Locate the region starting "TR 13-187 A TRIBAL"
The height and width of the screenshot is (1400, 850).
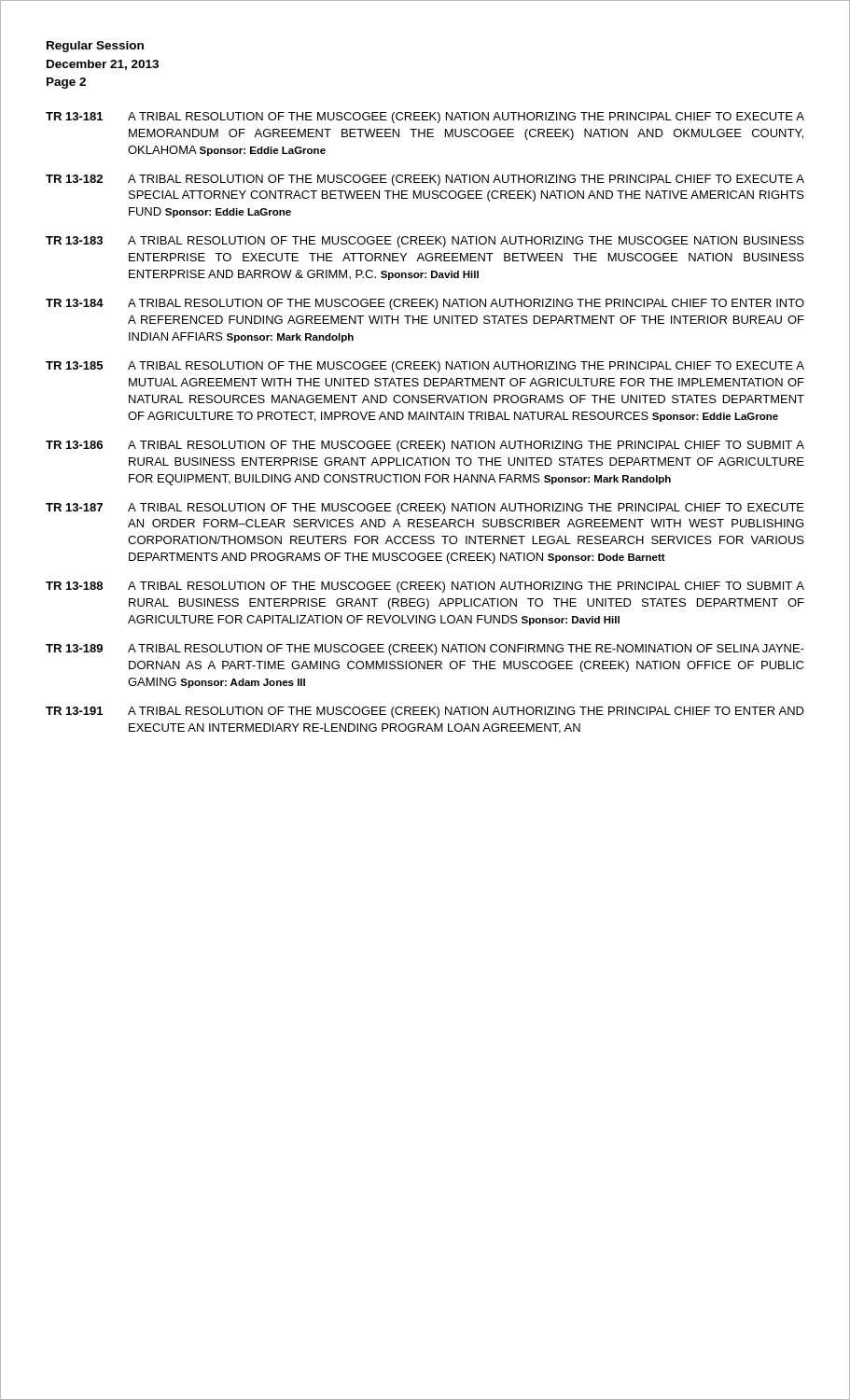pyautogui.click(x=425, y=532)
